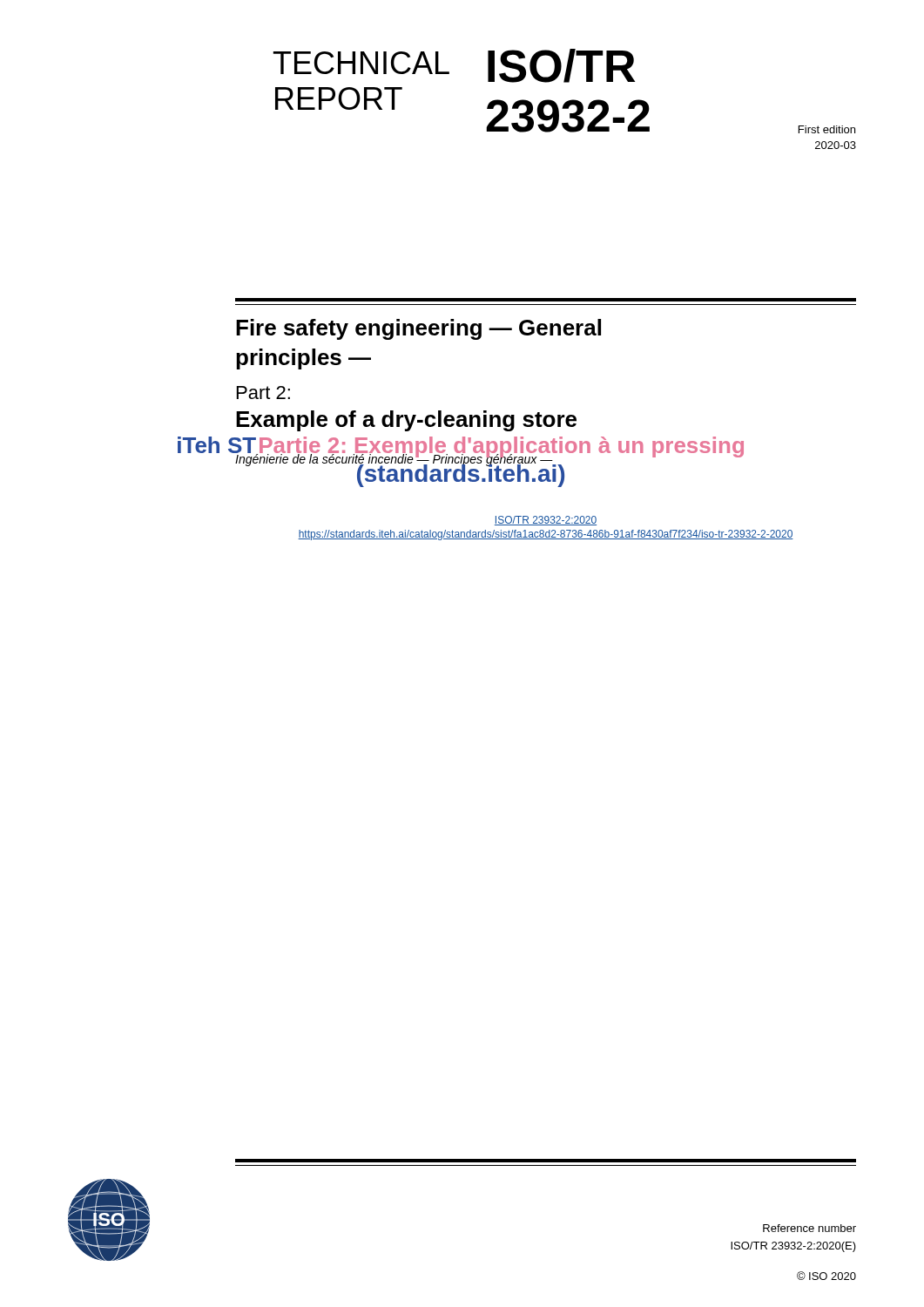
Task: Where does it say "iTeh STPartie 2: Exemple d'application à un pressing"?
Action: pos(461,445)
